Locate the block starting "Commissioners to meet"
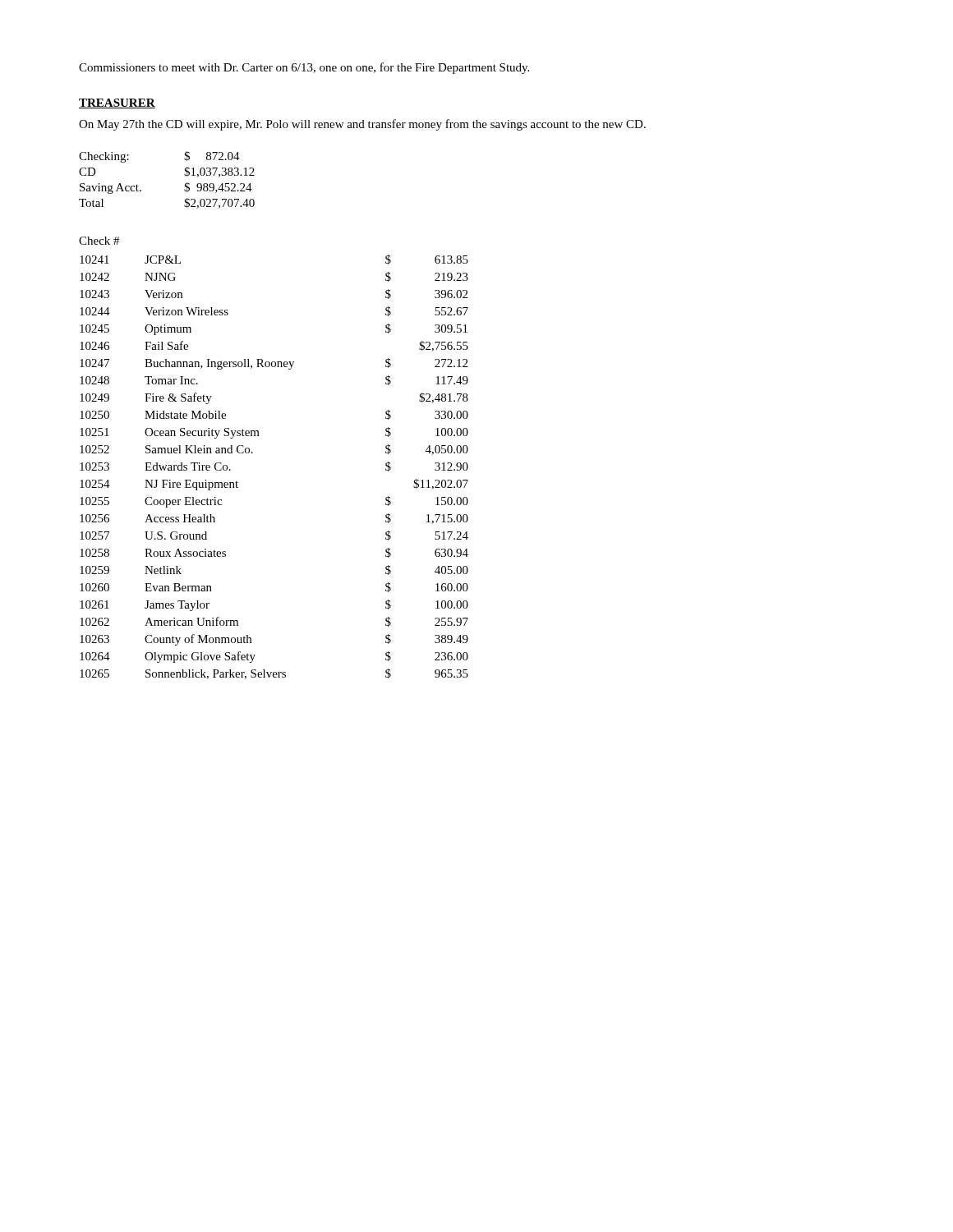The image size is (953, 1232). (x=305, y=67)
